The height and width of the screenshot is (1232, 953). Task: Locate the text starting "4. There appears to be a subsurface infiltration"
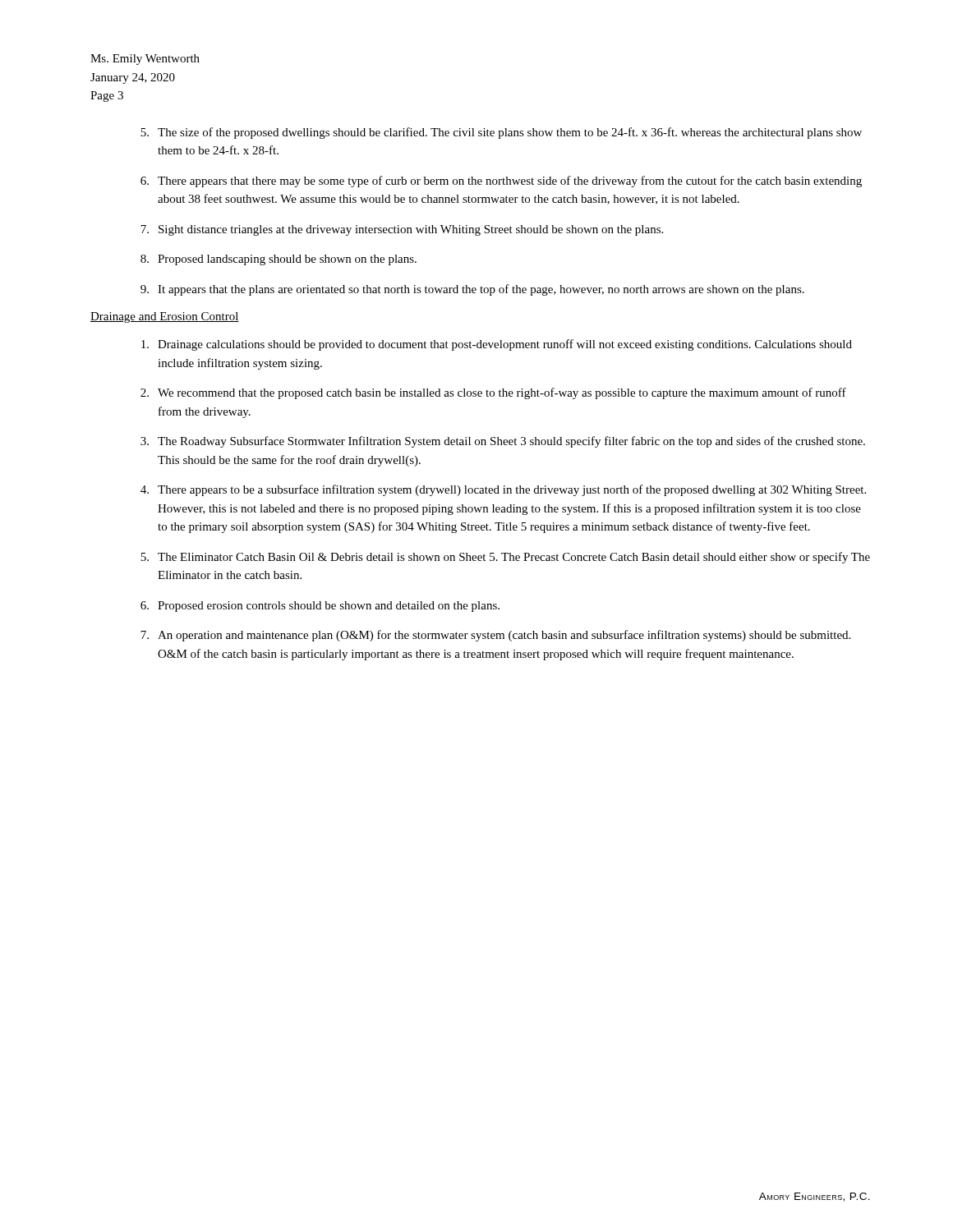tap(495, 508)
